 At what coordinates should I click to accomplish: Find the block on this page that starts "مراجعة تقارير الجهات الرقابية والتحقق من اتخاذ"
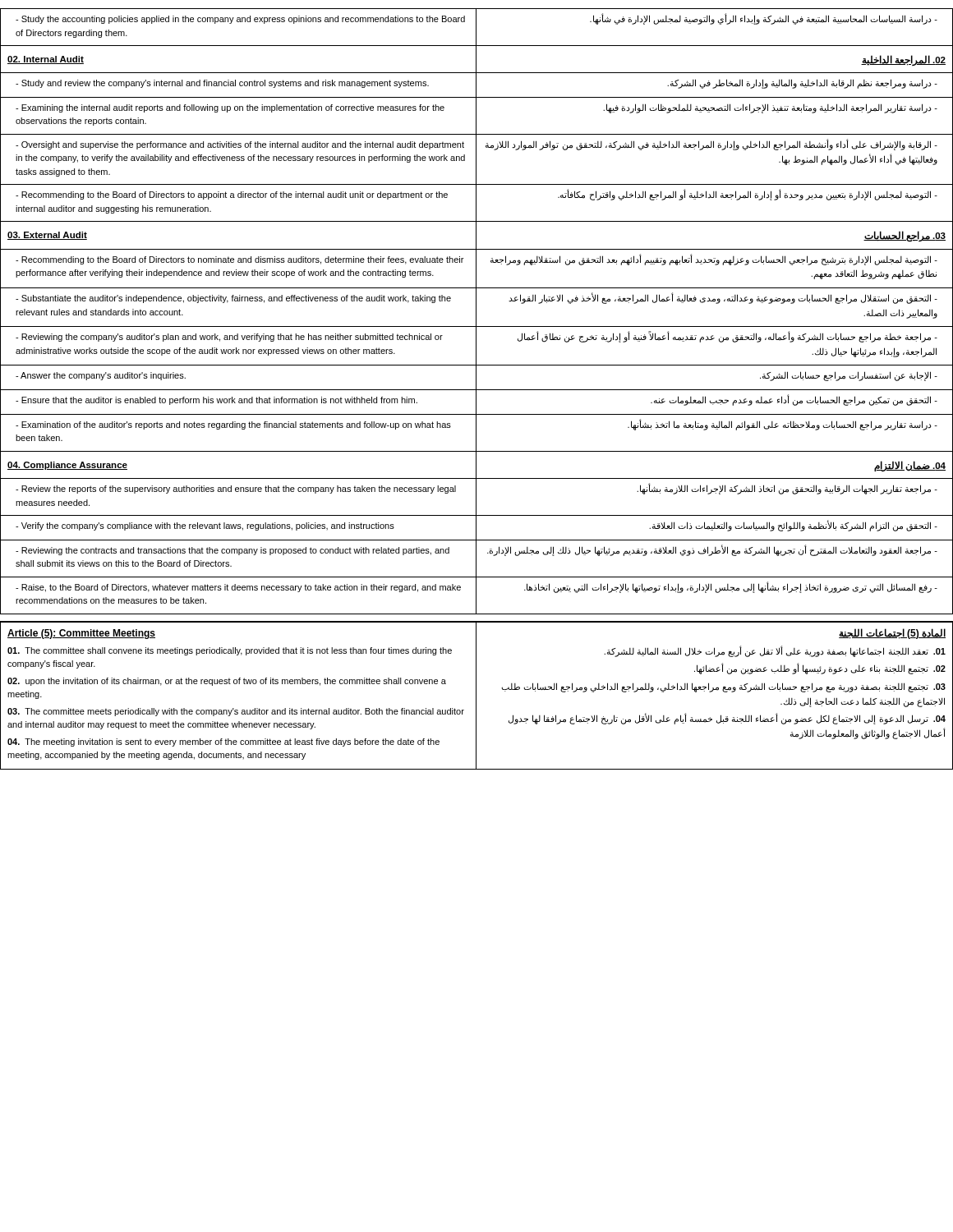coord(787,489)
